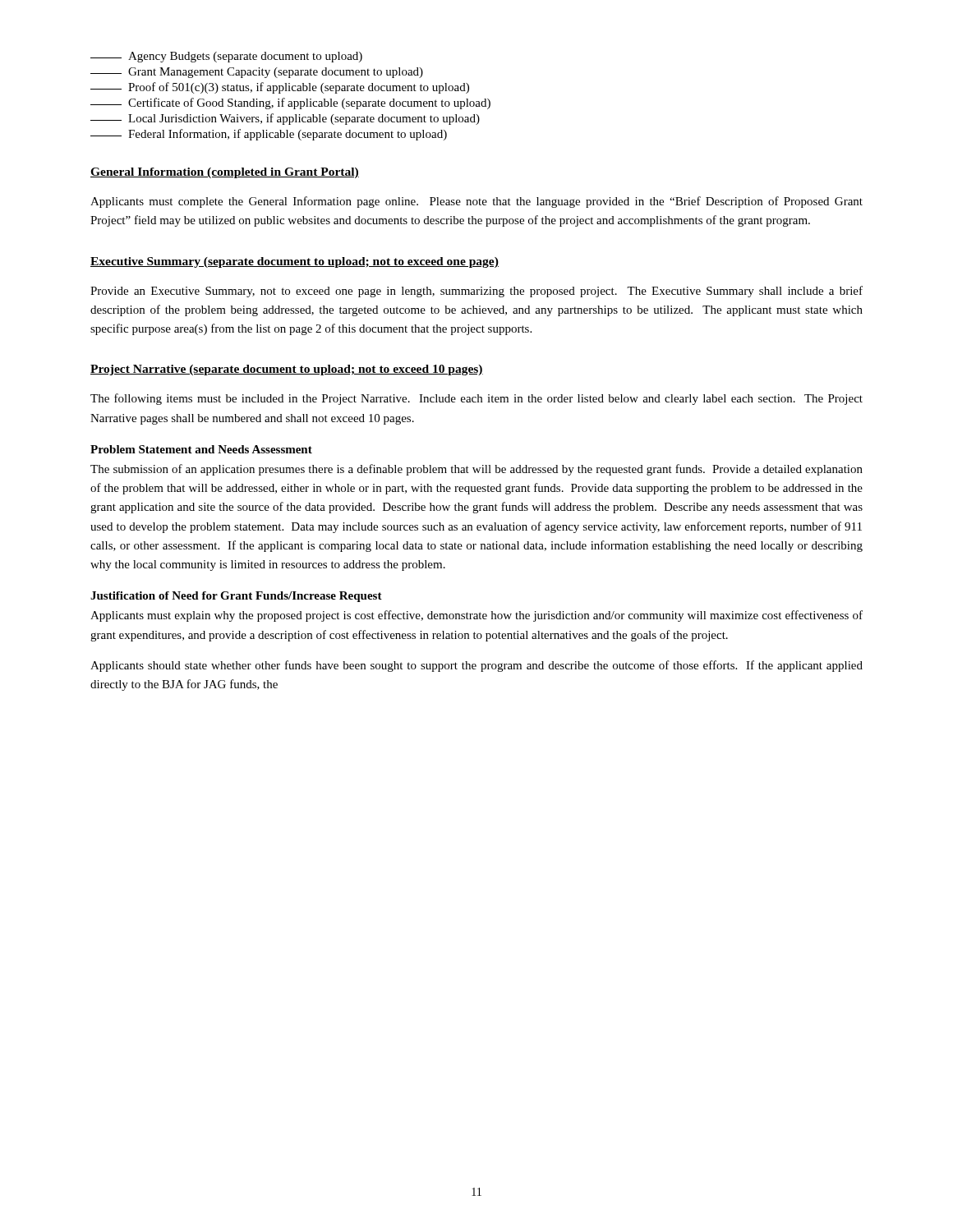Point to the block beginning "Federal Information, if"
The height and width of the screenshot is (1232, 953).
269,134
